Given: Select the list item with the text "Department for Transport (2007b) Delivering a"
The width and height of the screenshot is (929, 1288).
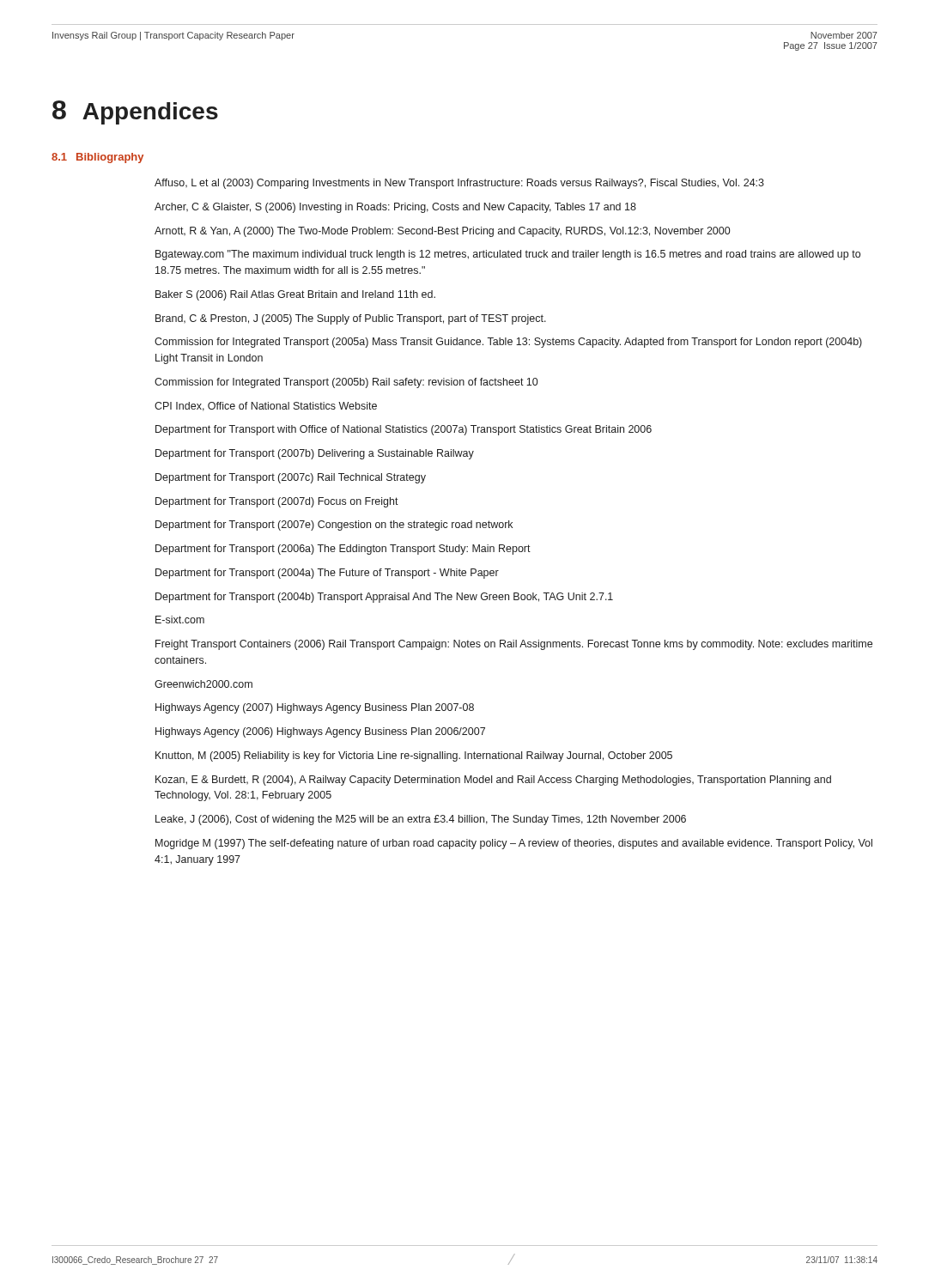Looking at the screenshot, I should tap(314, 453).
